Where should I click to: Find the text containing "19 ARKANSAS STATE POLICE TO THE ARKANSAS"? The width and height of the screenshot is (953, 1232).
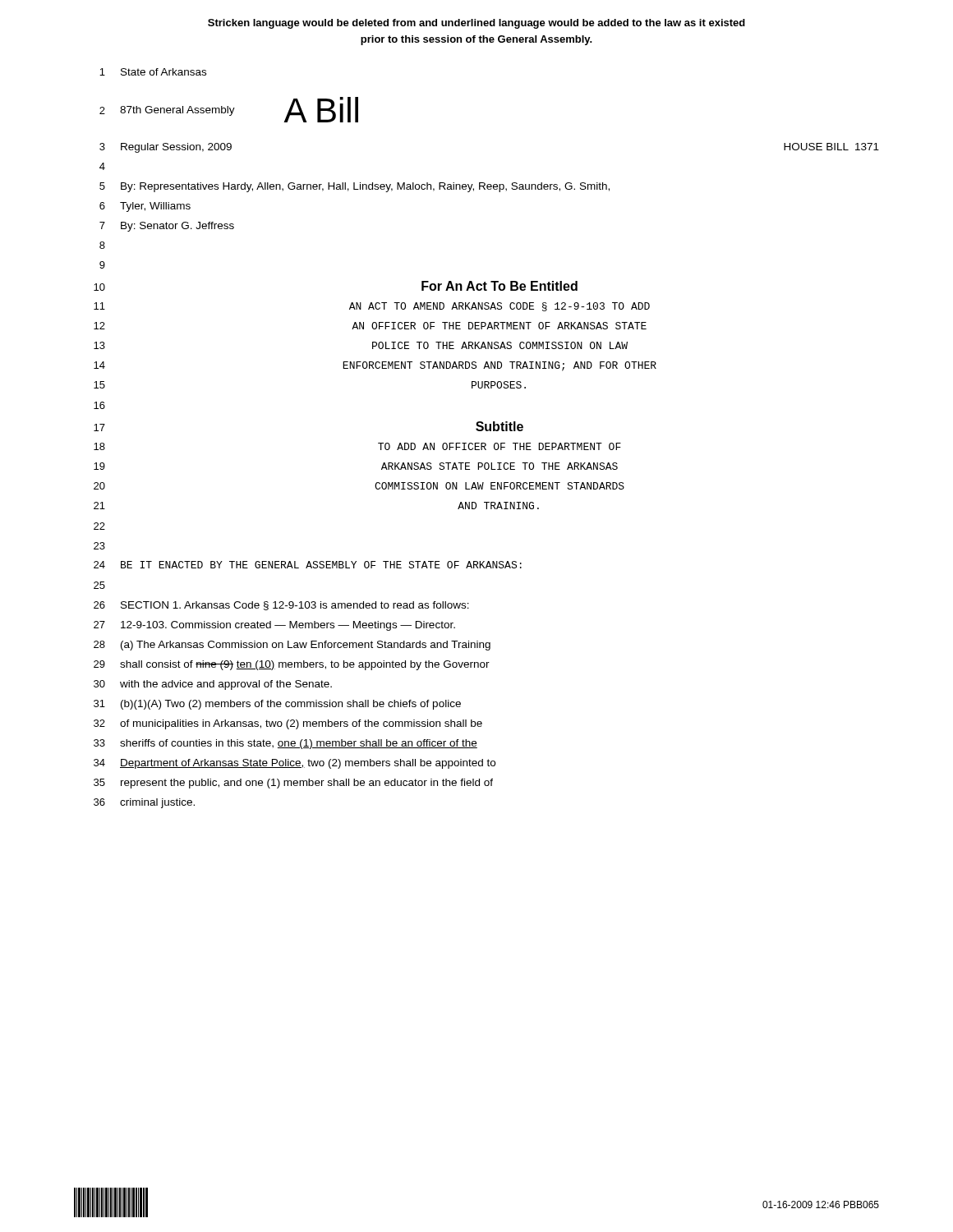tap(476, 468)
